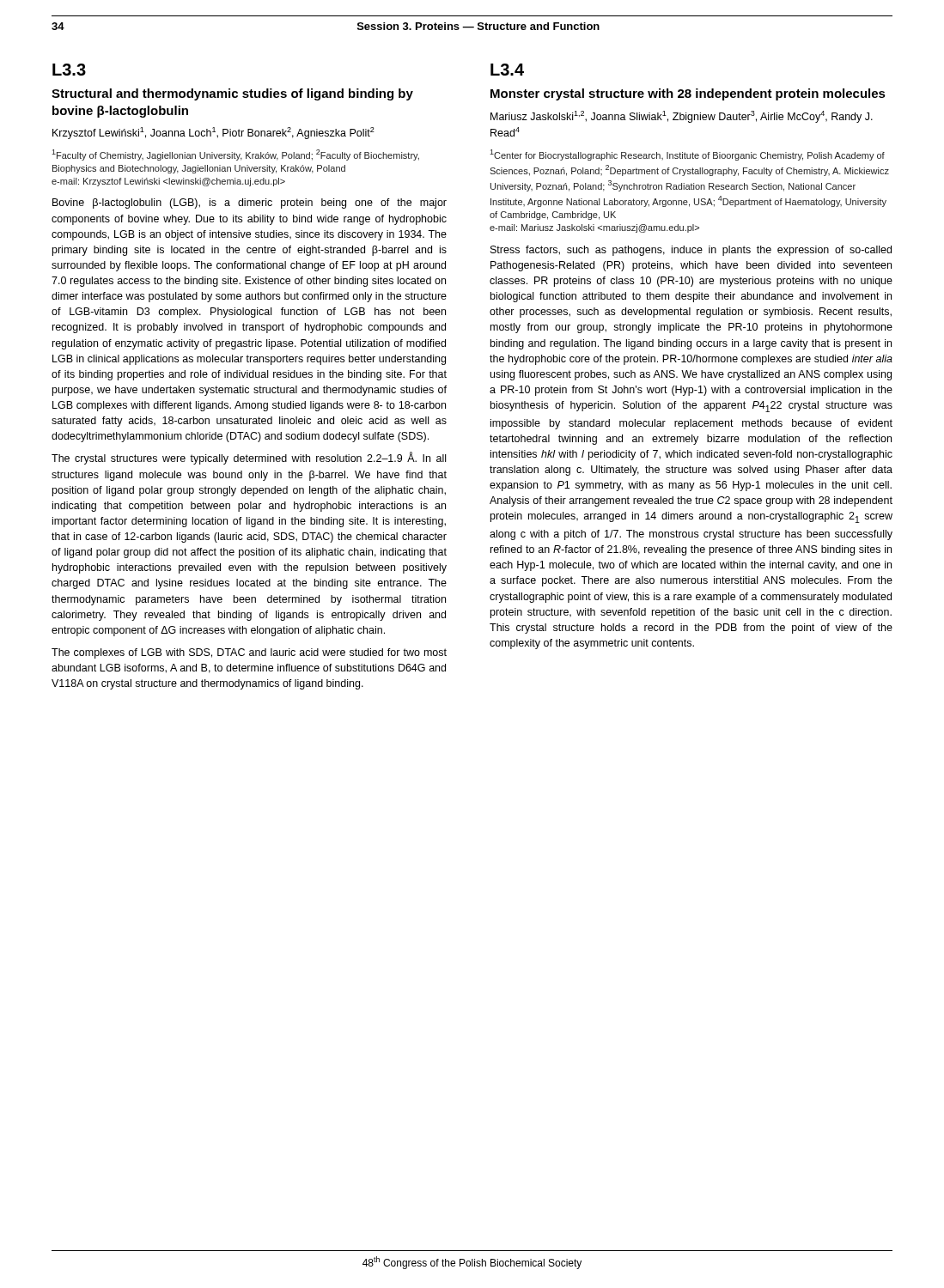Find the text block that says "Mariusz Jaskolski1,2, Joanna Sliwiak1, Zbigniew Dauter3,"
Image resolution: width=944 pixels, height=1288 pixels.
pos(681,124)
